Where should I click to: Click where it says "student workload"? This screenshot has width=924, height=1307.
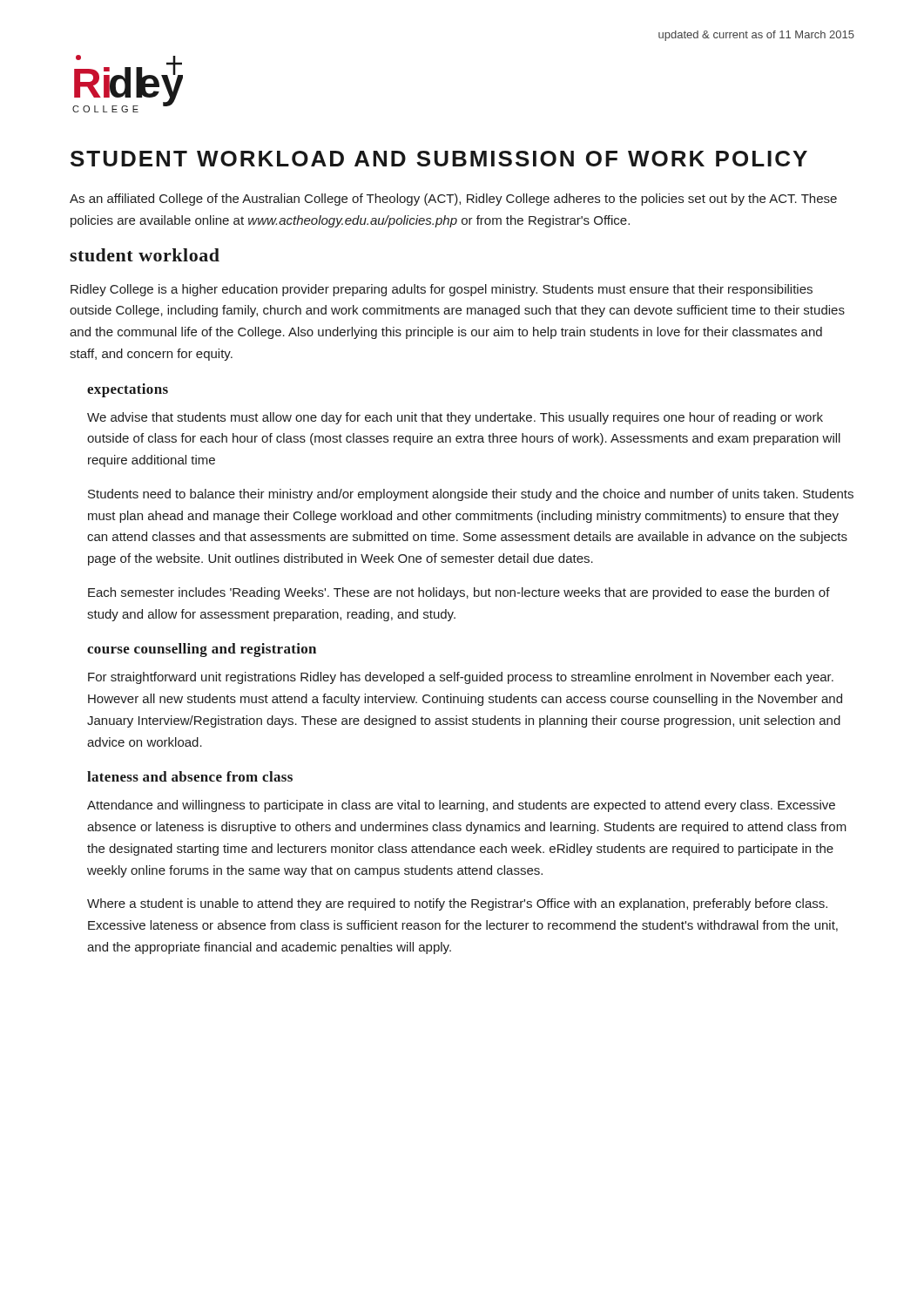[145, 254]
